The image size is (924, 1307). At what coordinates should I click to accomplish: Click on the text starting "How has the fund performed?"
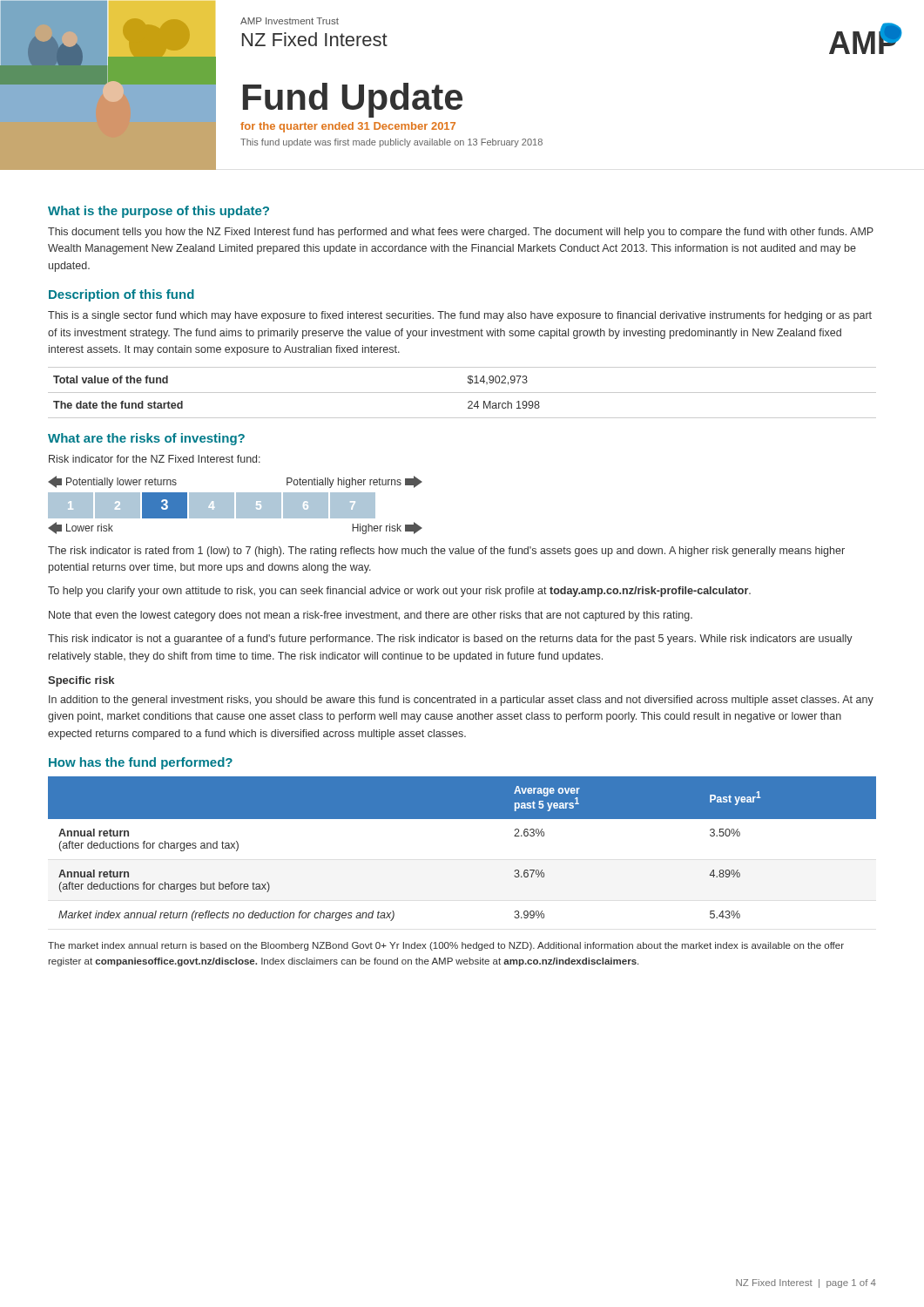(140, 762)
